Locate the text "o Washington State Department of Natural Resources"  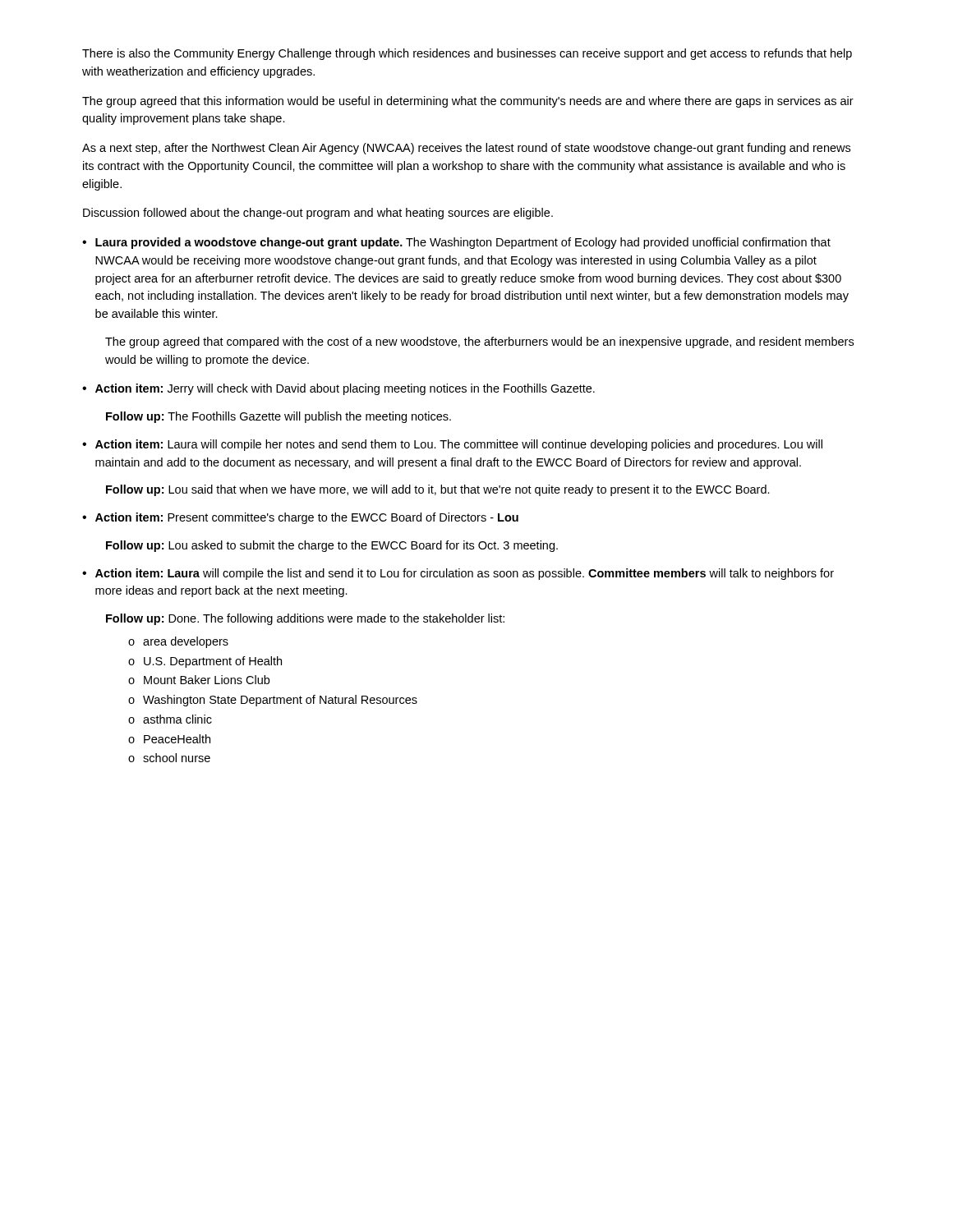(x=273, y=700)
